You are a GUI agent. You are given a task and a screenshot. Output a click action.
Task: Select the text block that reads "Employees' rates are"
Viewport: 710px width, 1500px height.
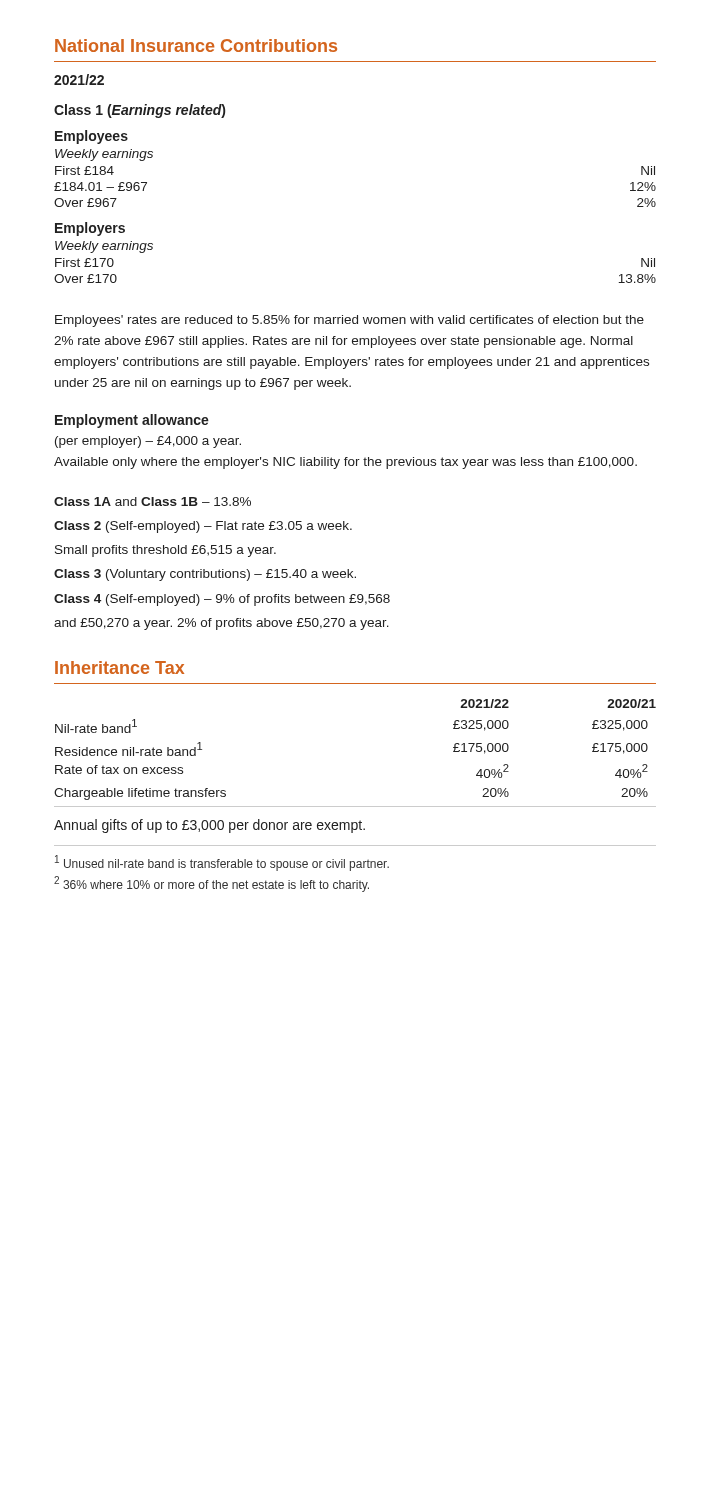pos(352,351)
